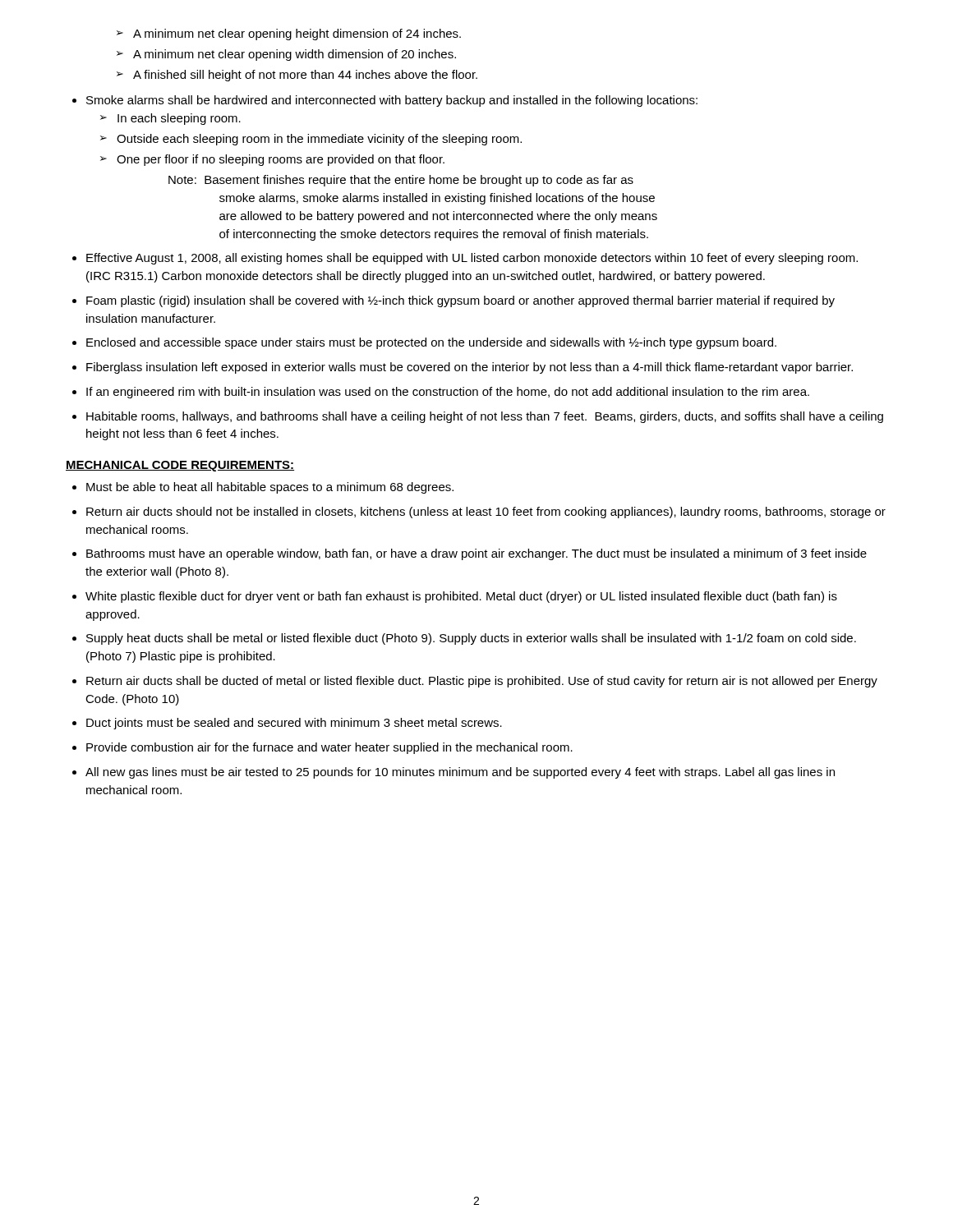Select the list item containing "A finished sill"

coord(306,74)
